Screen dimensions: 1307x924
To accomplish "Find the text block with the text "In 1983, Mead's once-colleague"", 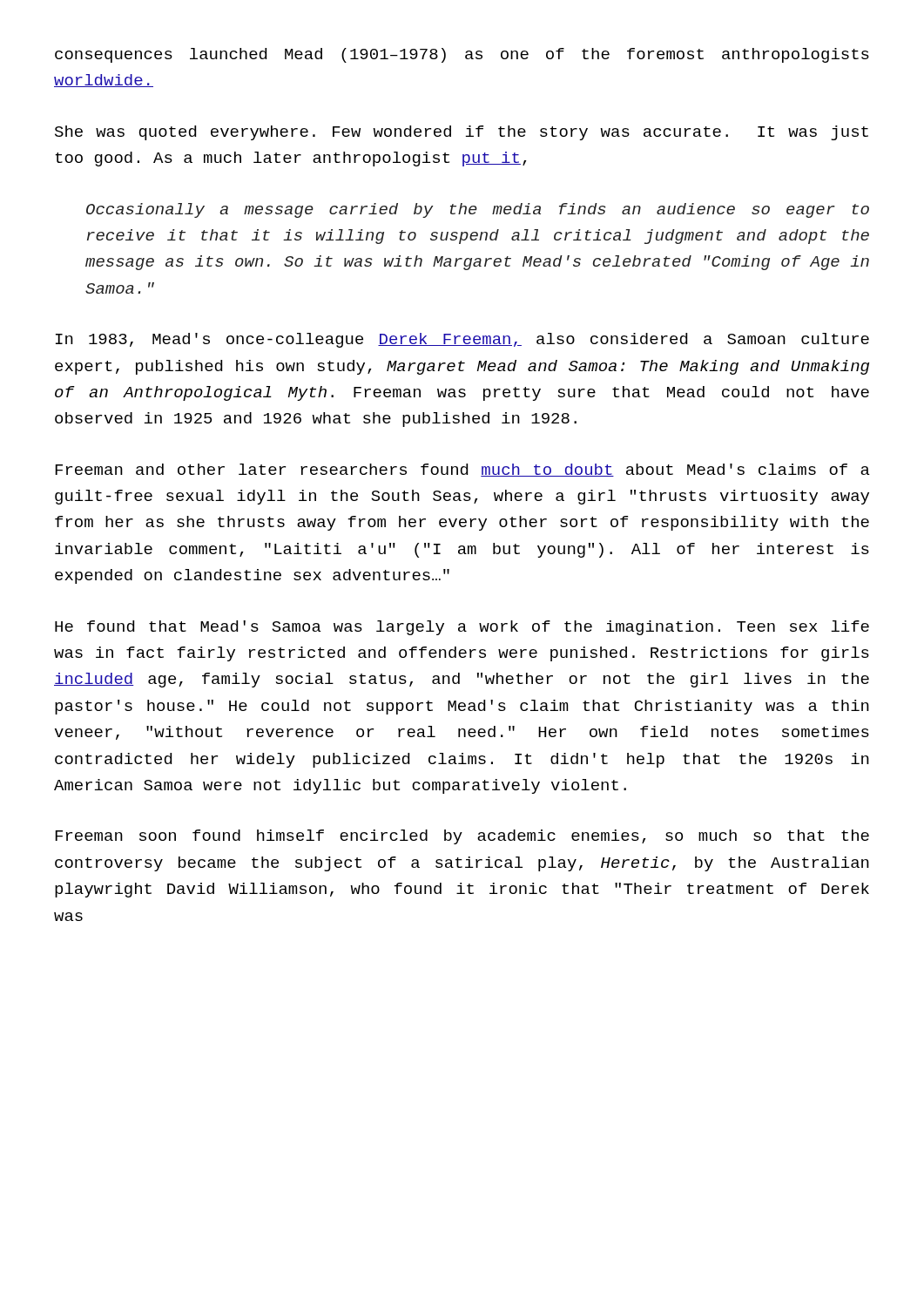I will (462, 380).
